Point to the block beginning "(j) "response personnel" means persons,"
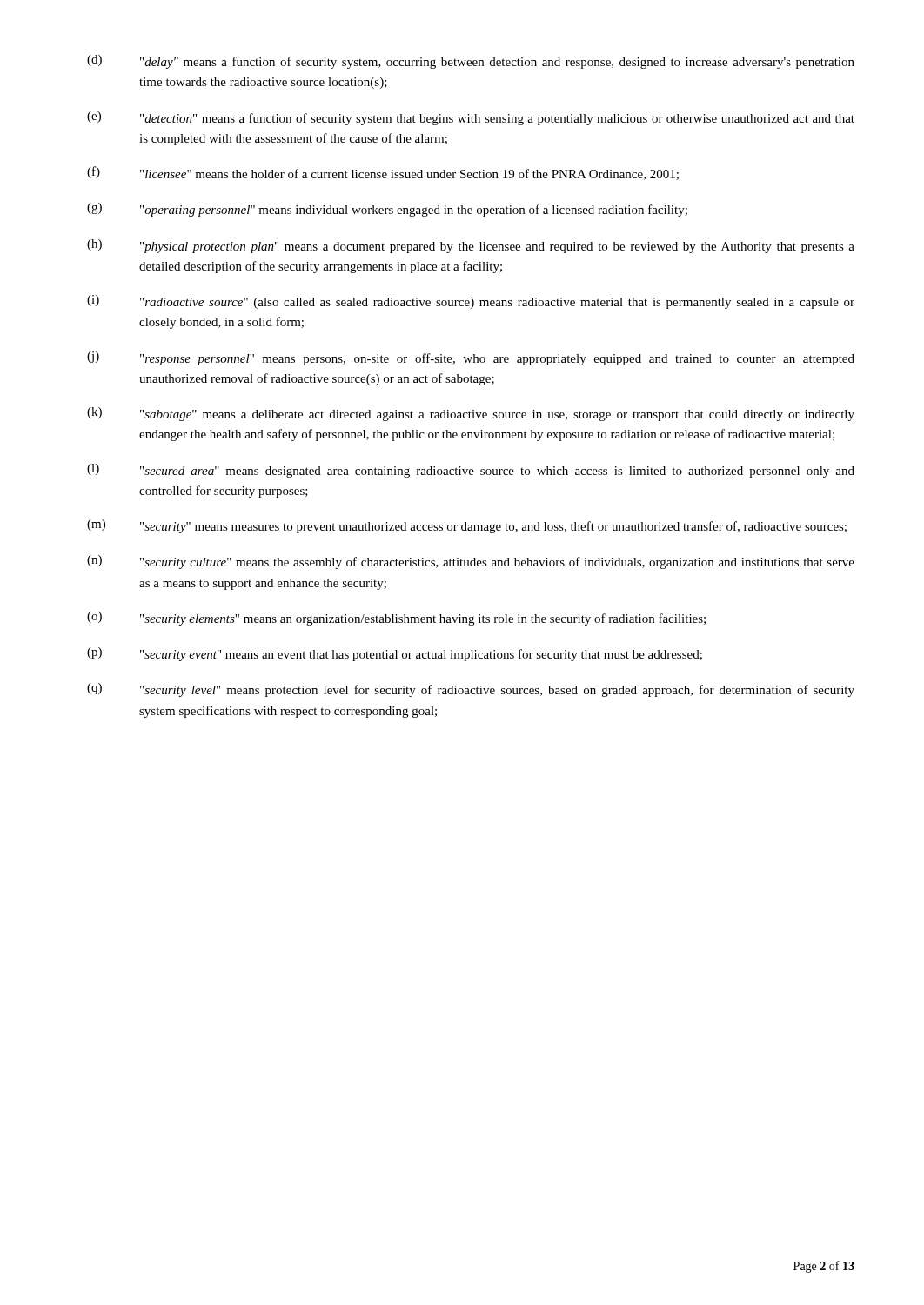Viewport: 924px width, 1305px height. [471, 369]
